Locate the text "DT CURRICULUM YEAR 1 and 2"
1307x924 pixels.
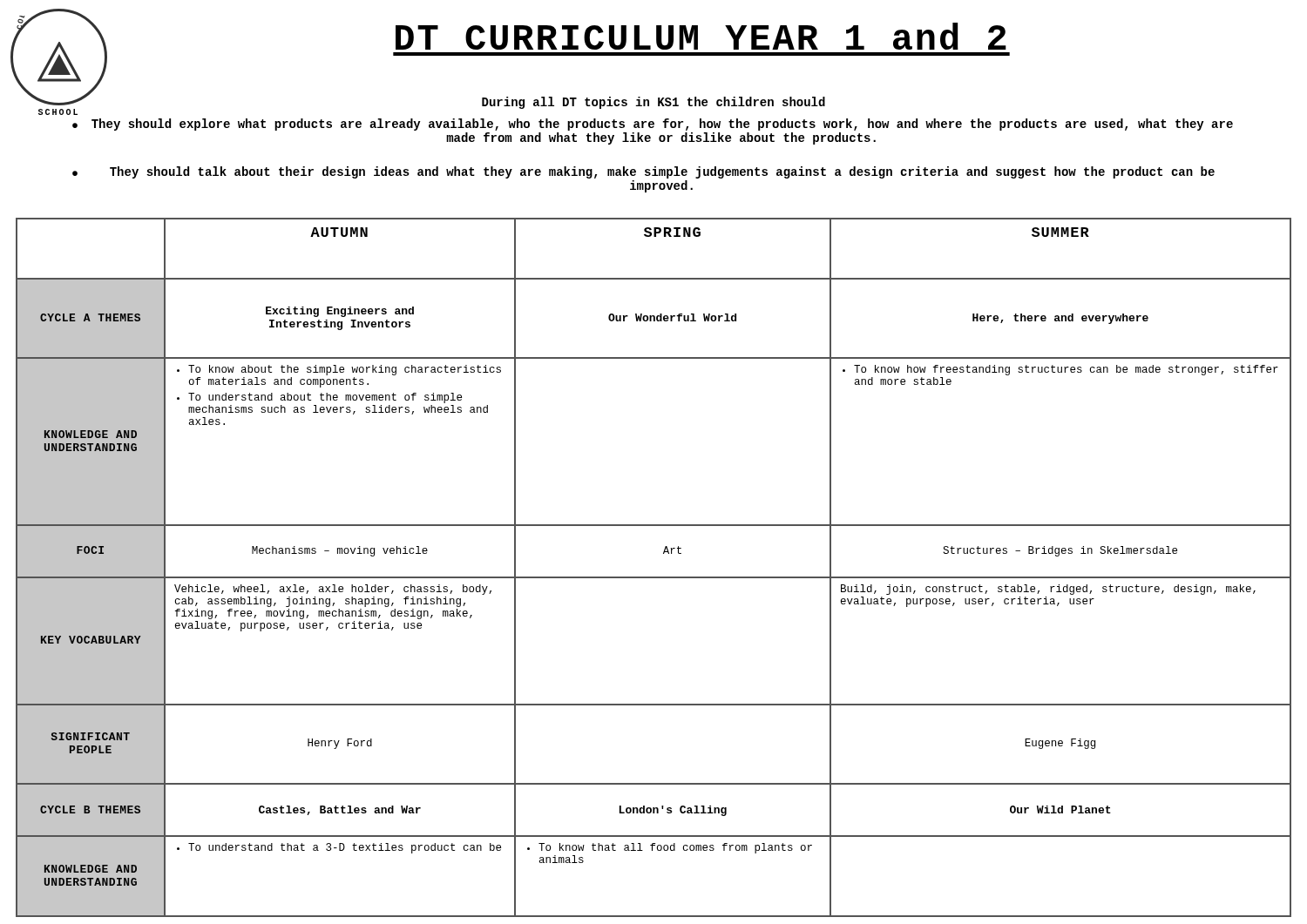(x=701, y=40)
